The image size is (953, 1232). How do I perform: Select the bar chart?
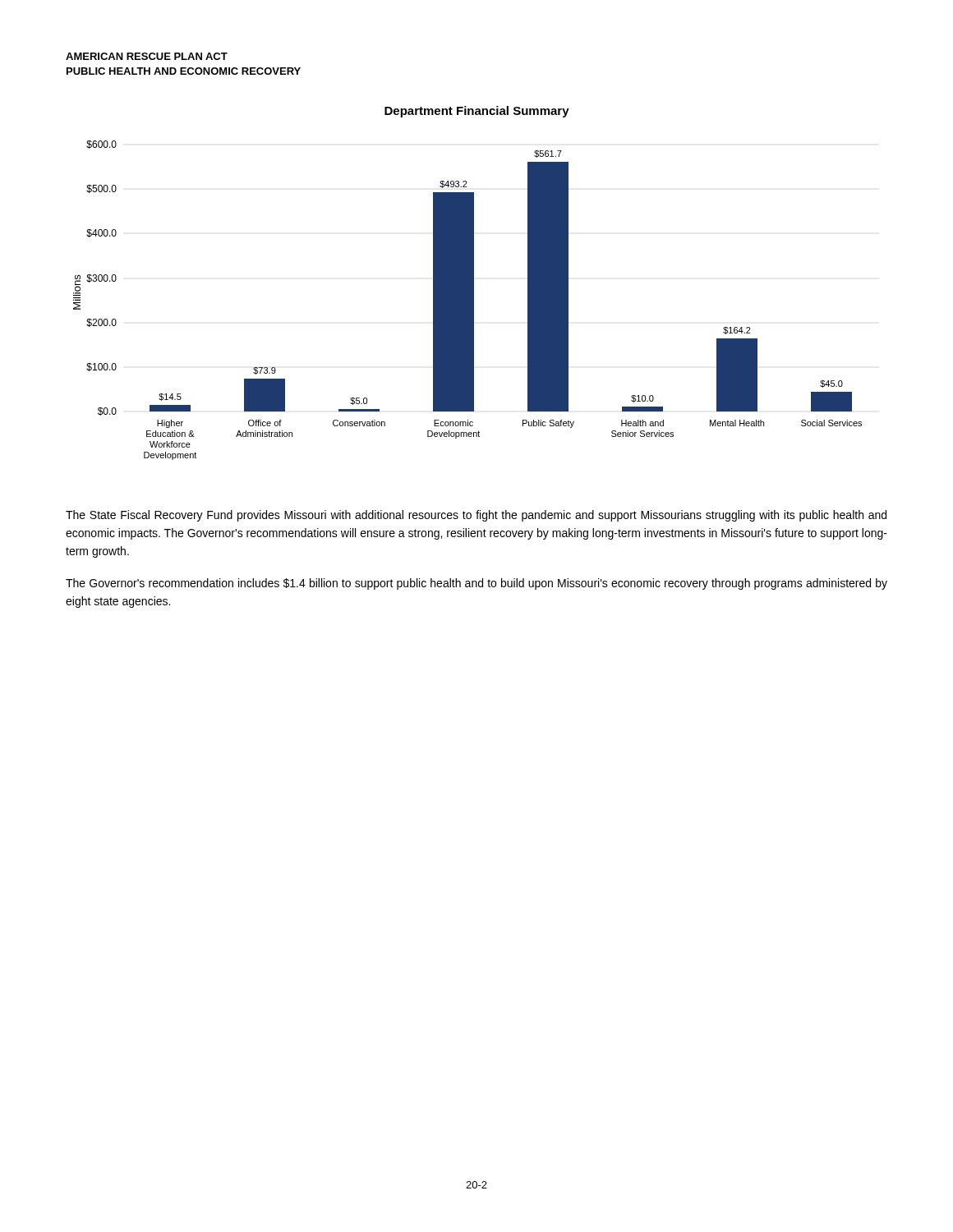[x=476, y=305]
